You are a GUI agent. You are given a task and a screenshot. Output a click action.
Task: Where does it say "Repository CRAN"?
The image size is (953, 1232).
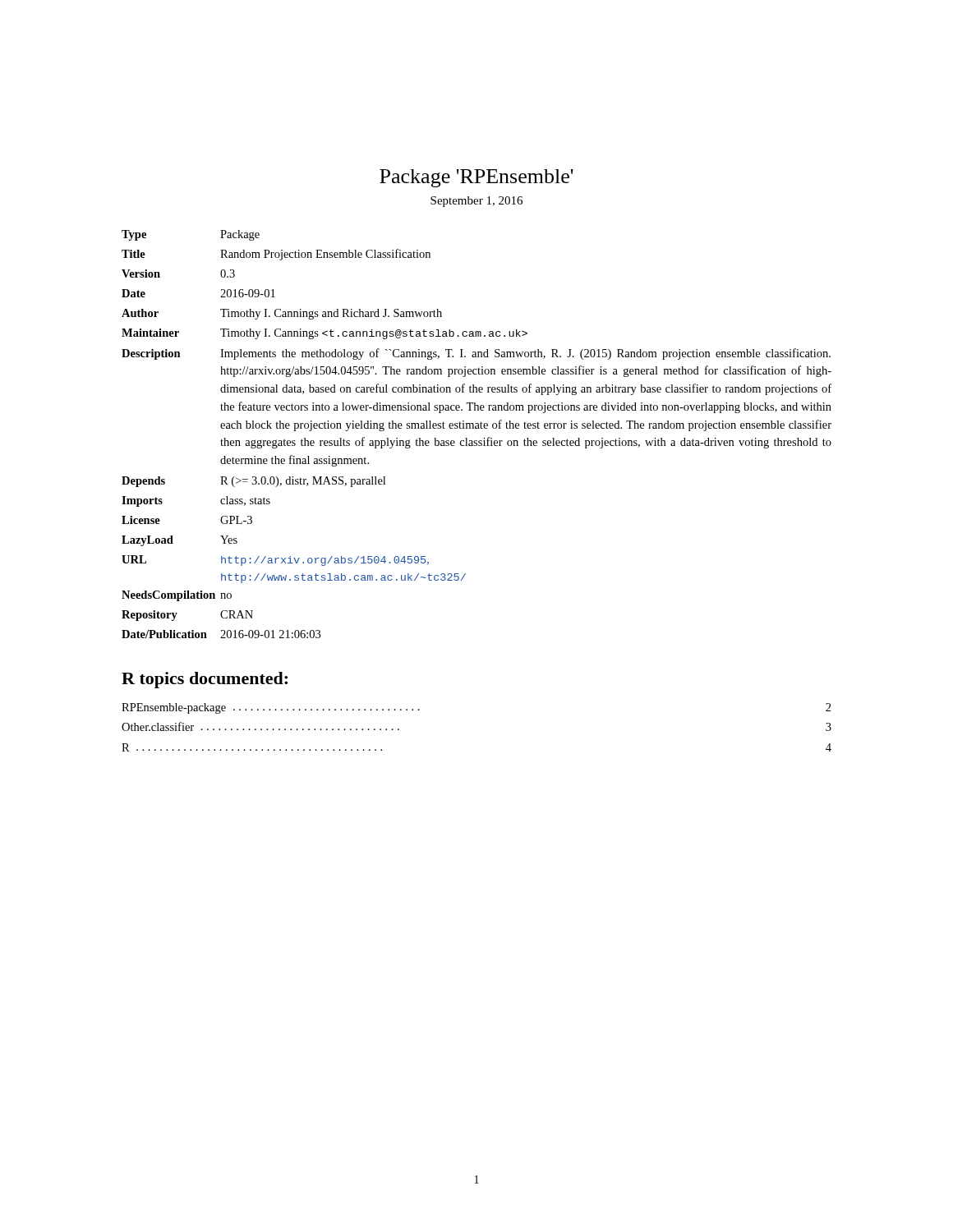pyautogui.click(x=149, y=616)
